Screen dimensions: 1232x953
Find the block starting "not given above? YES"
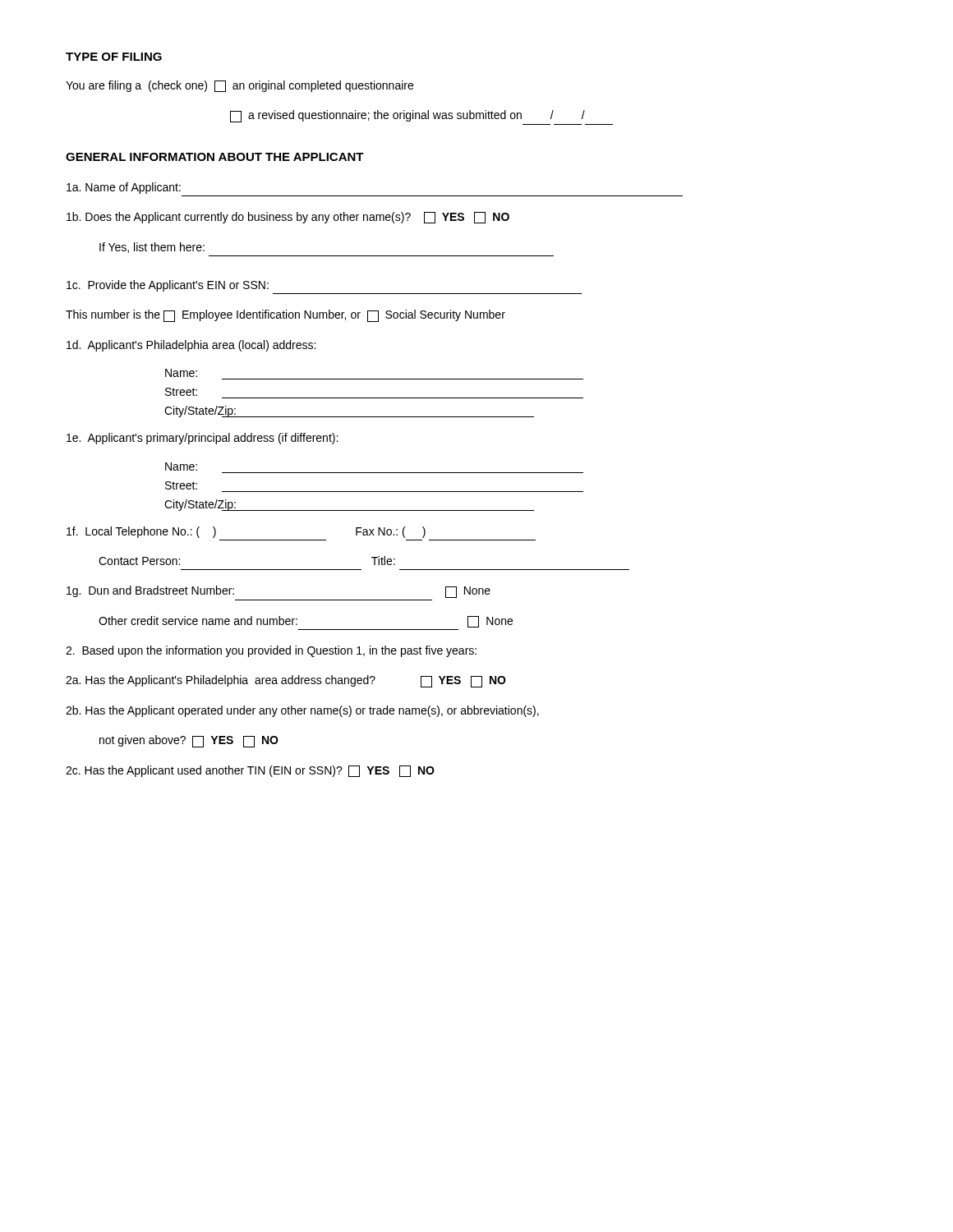click(188, 740)
